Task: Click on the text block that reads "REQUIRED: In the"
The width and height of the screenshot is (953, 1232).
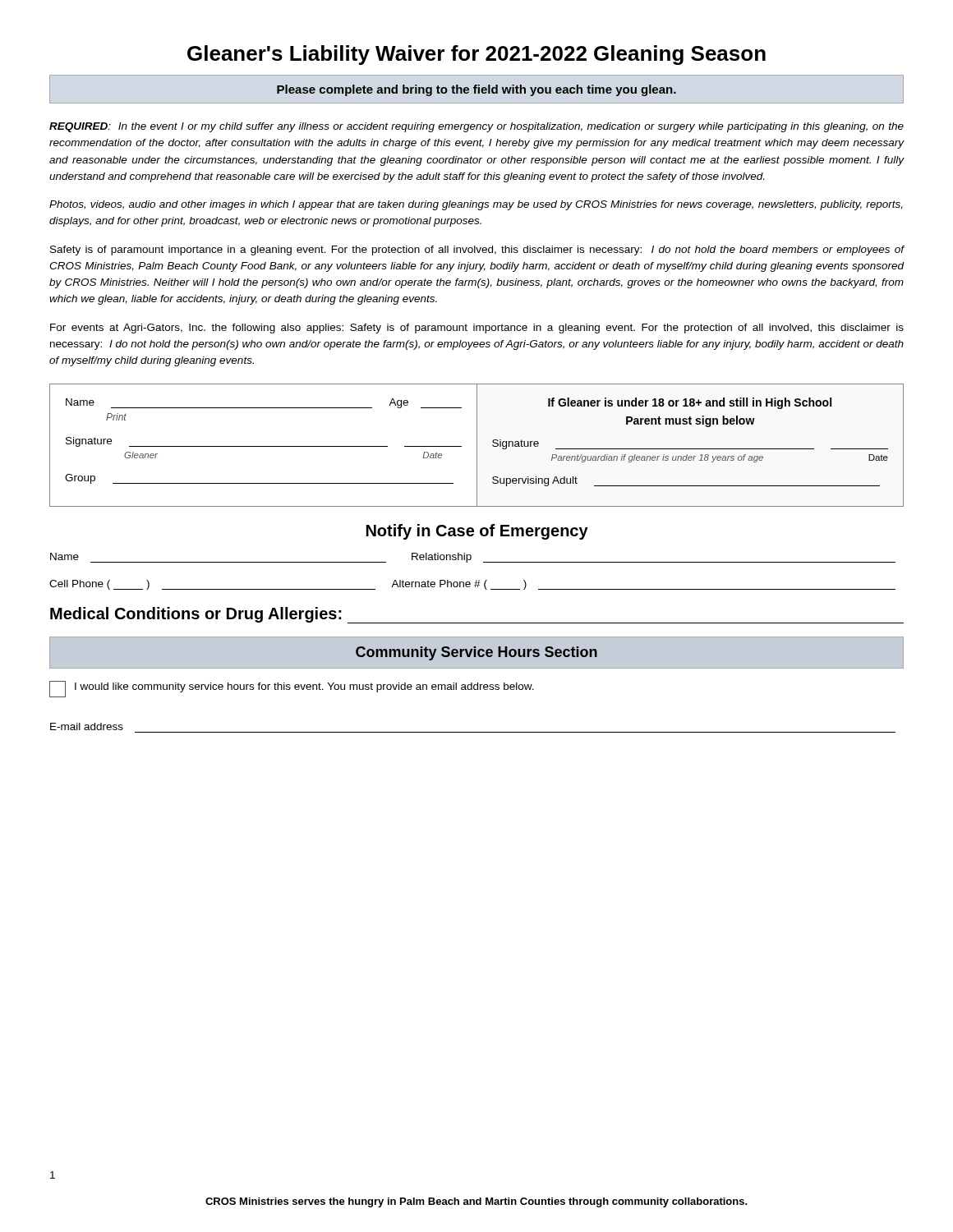Action: [476, 151]
